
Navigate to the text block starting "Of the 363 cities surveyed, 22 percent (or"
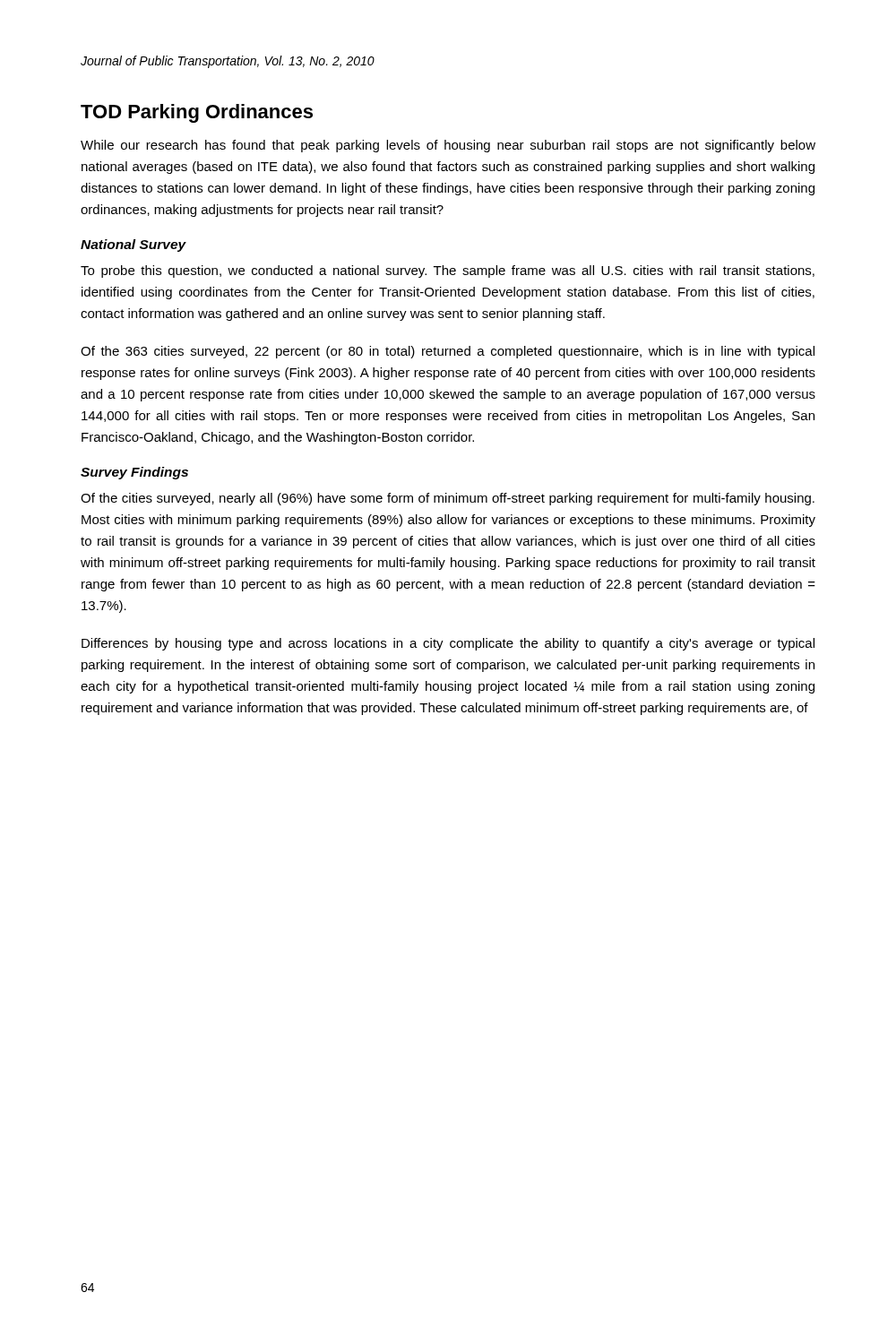pos(448,394)
